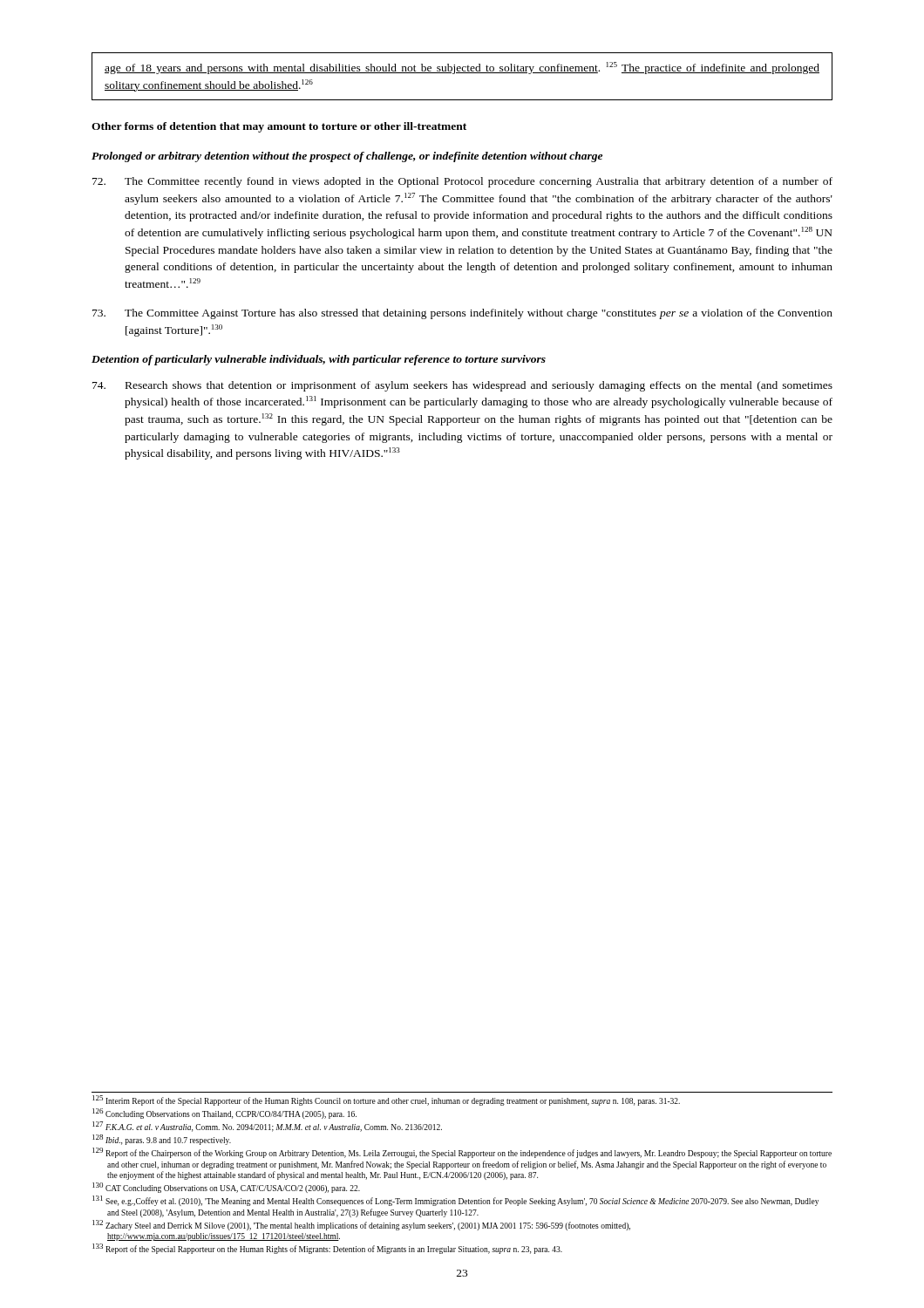
Task: Click on the block starting "age of 18 years and"
Action: tap(462, 75)
